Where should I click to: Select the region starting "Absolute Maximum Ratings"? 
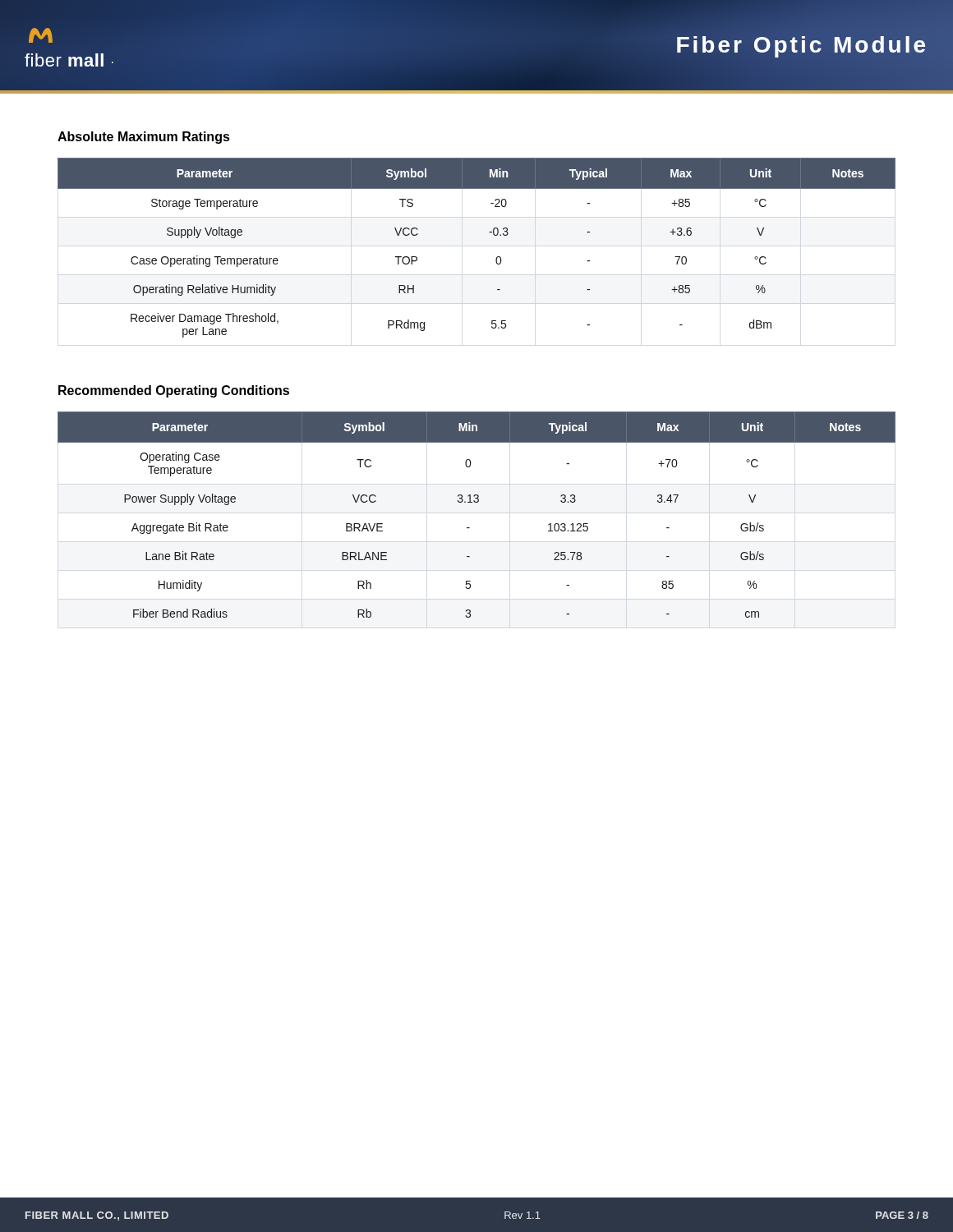coord(144,137)
